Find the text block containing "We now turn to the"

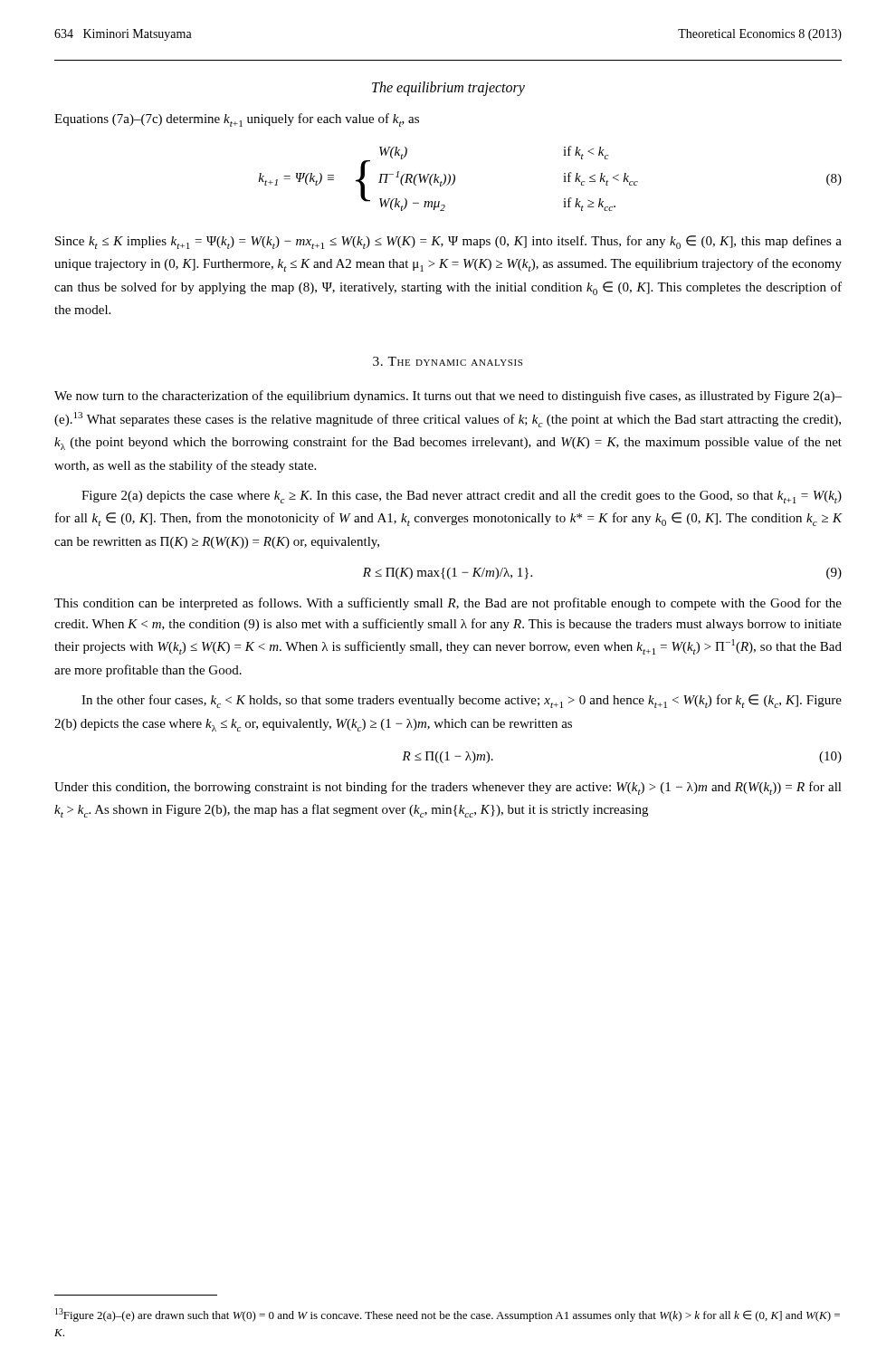coord(448,431)
